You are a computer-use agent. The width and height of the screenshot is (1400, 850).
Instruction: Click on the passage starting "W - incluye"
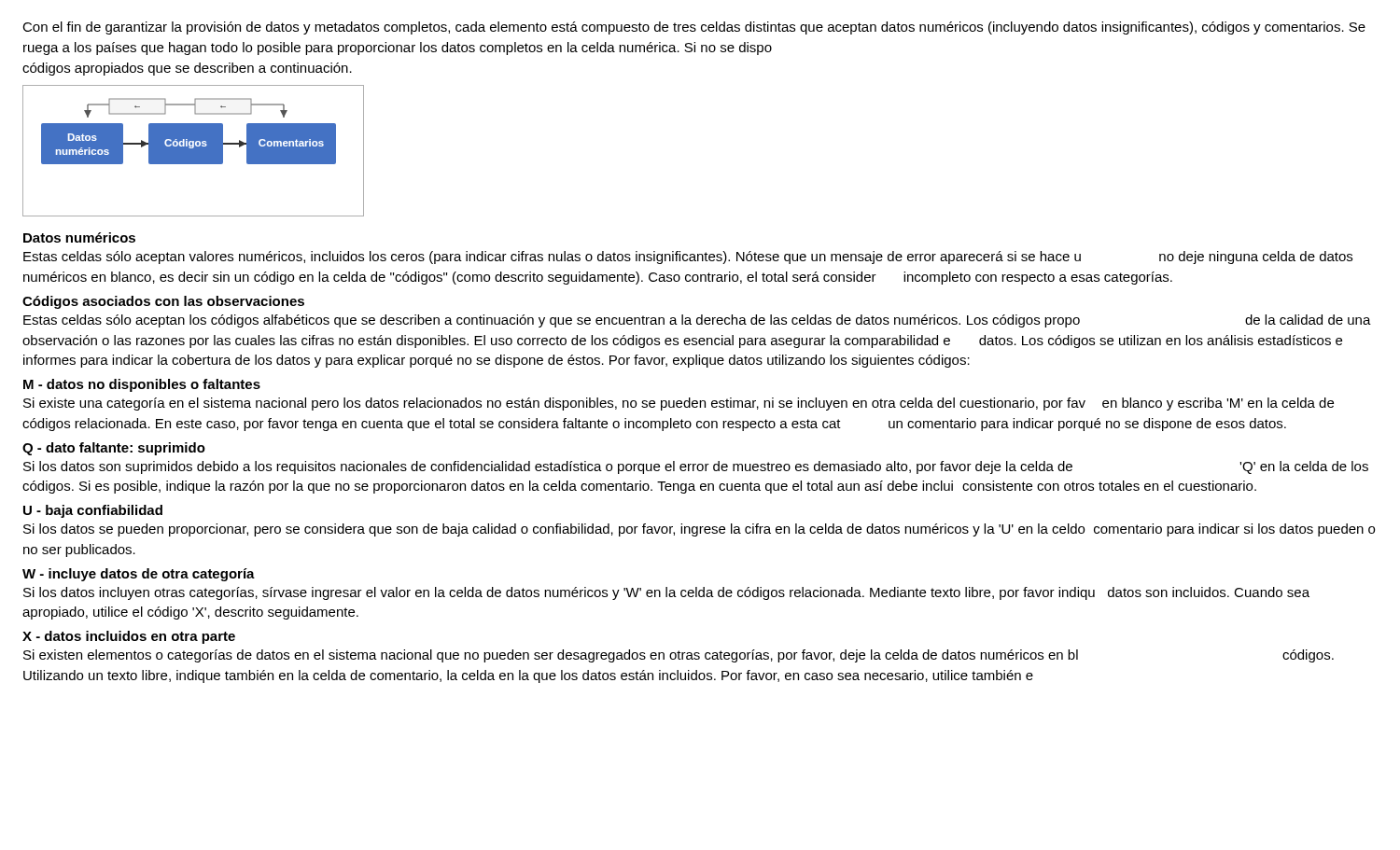[x=138, y=573]
